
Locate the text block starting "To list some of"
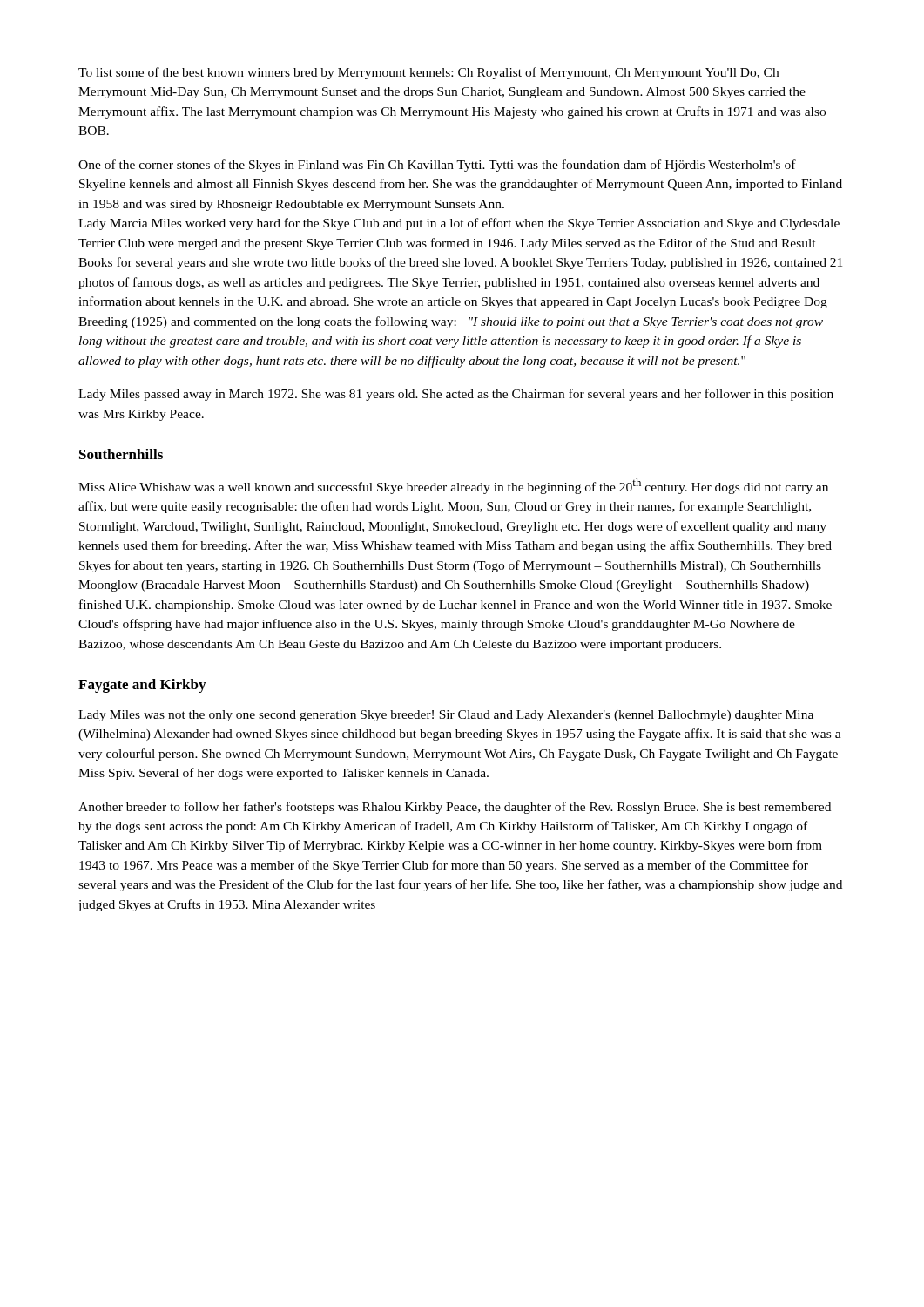pyautogui.click(x=452, y=101)
